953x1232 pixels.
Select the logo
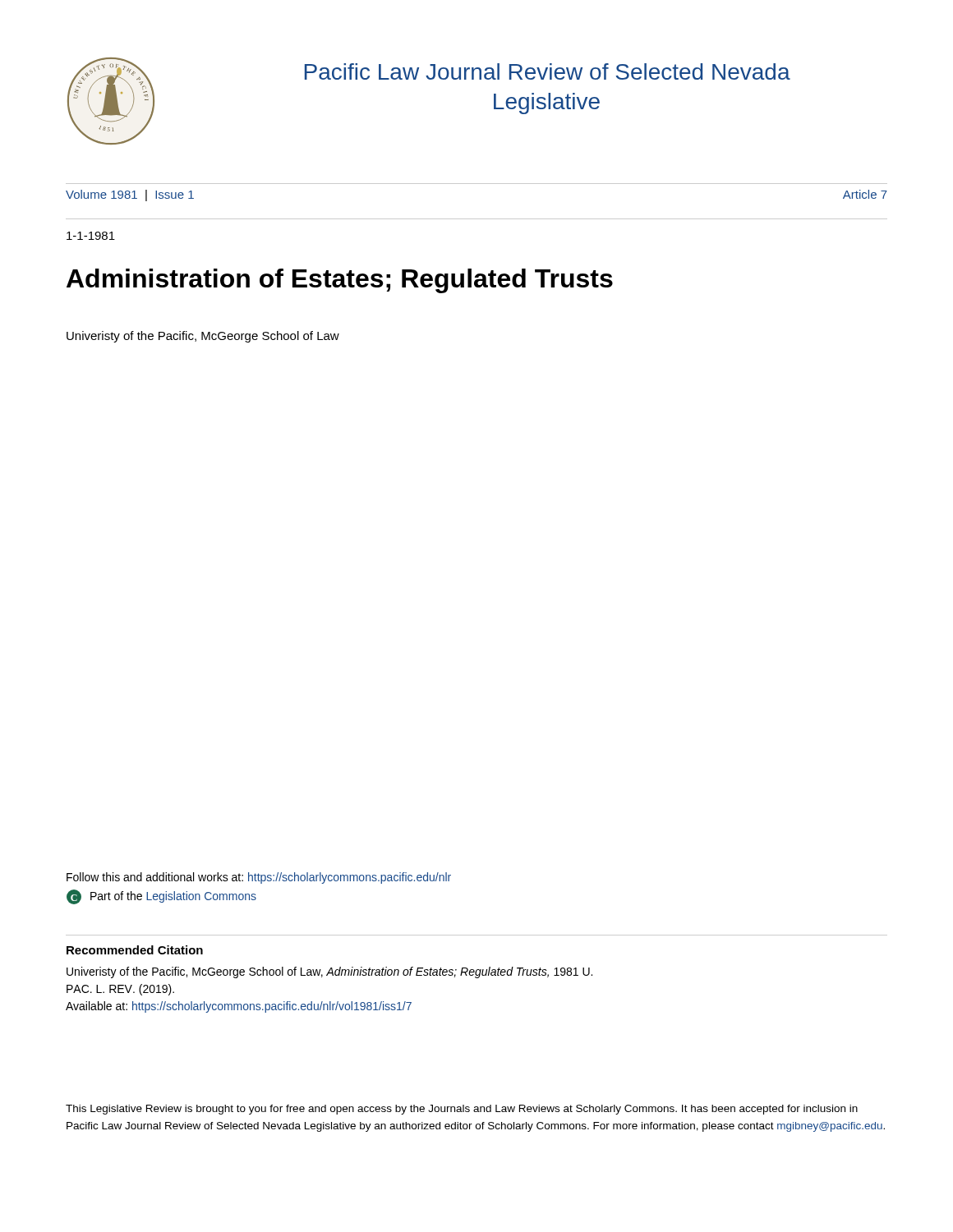pos(119,103)
